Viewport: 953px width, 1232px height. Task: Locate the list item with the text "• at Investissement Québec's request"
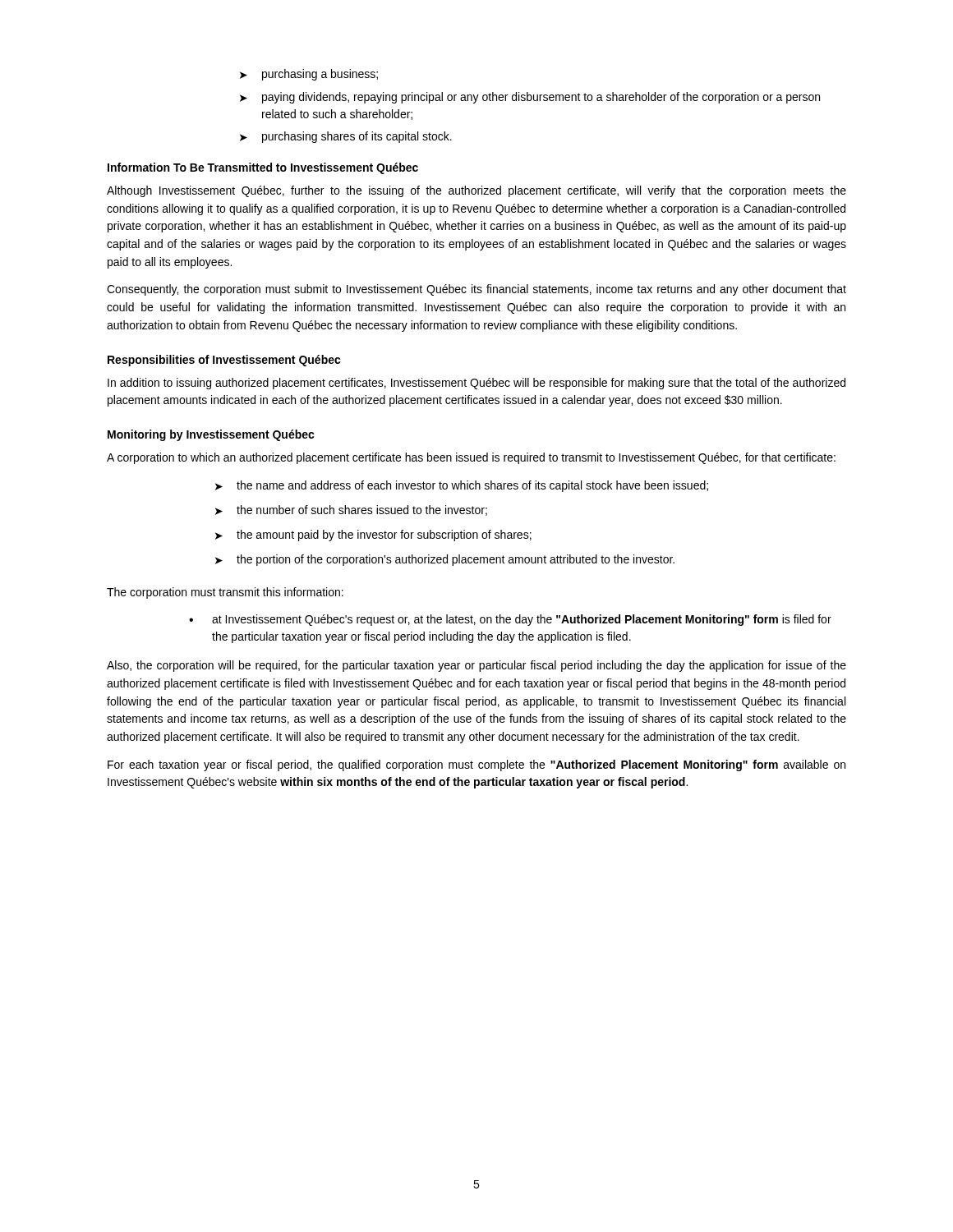point(518,629)
